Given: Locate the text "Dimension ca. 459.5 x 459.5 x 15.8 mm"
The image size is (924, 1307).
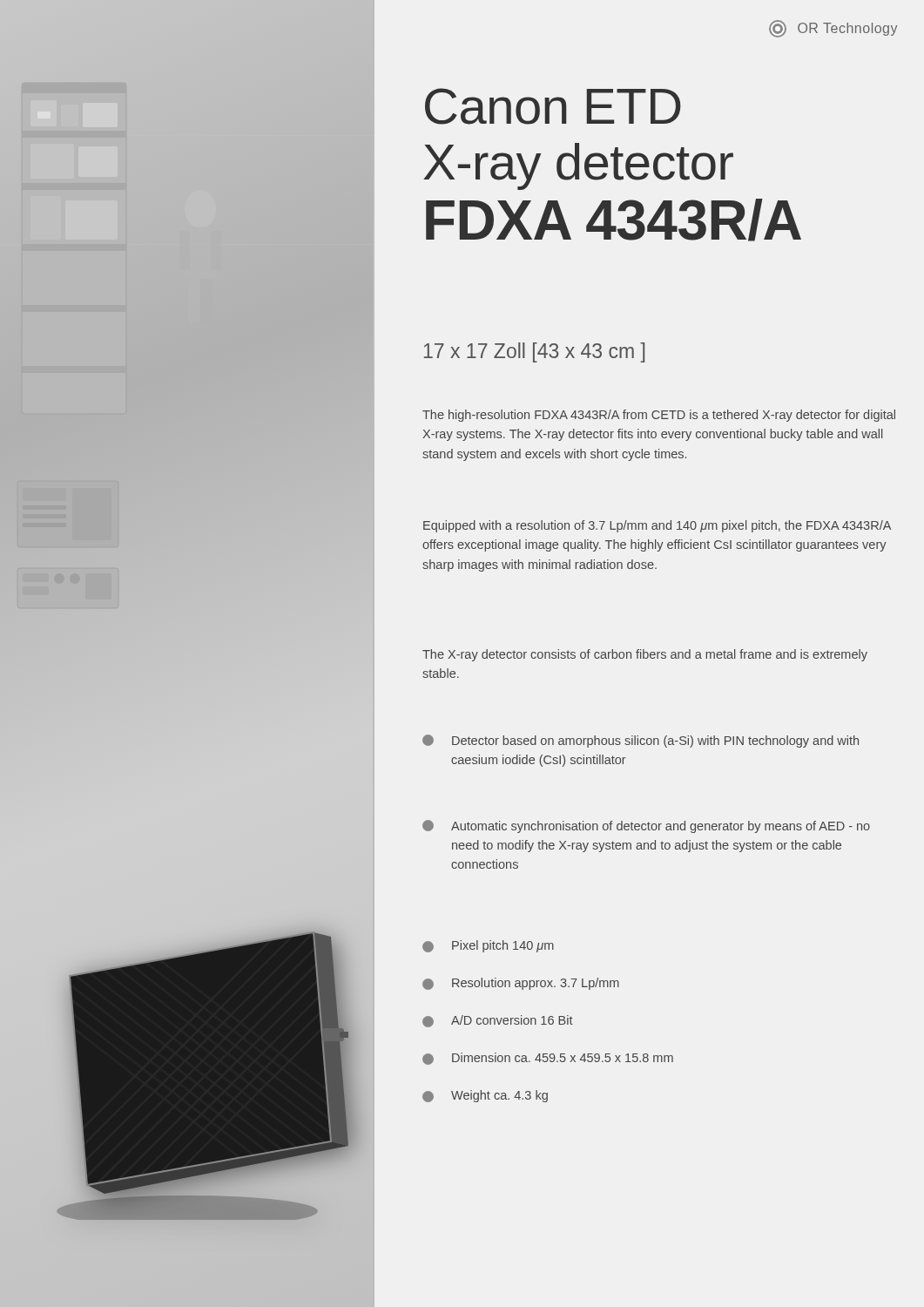Looking at the screenshot, I should tap(548, 1059).
